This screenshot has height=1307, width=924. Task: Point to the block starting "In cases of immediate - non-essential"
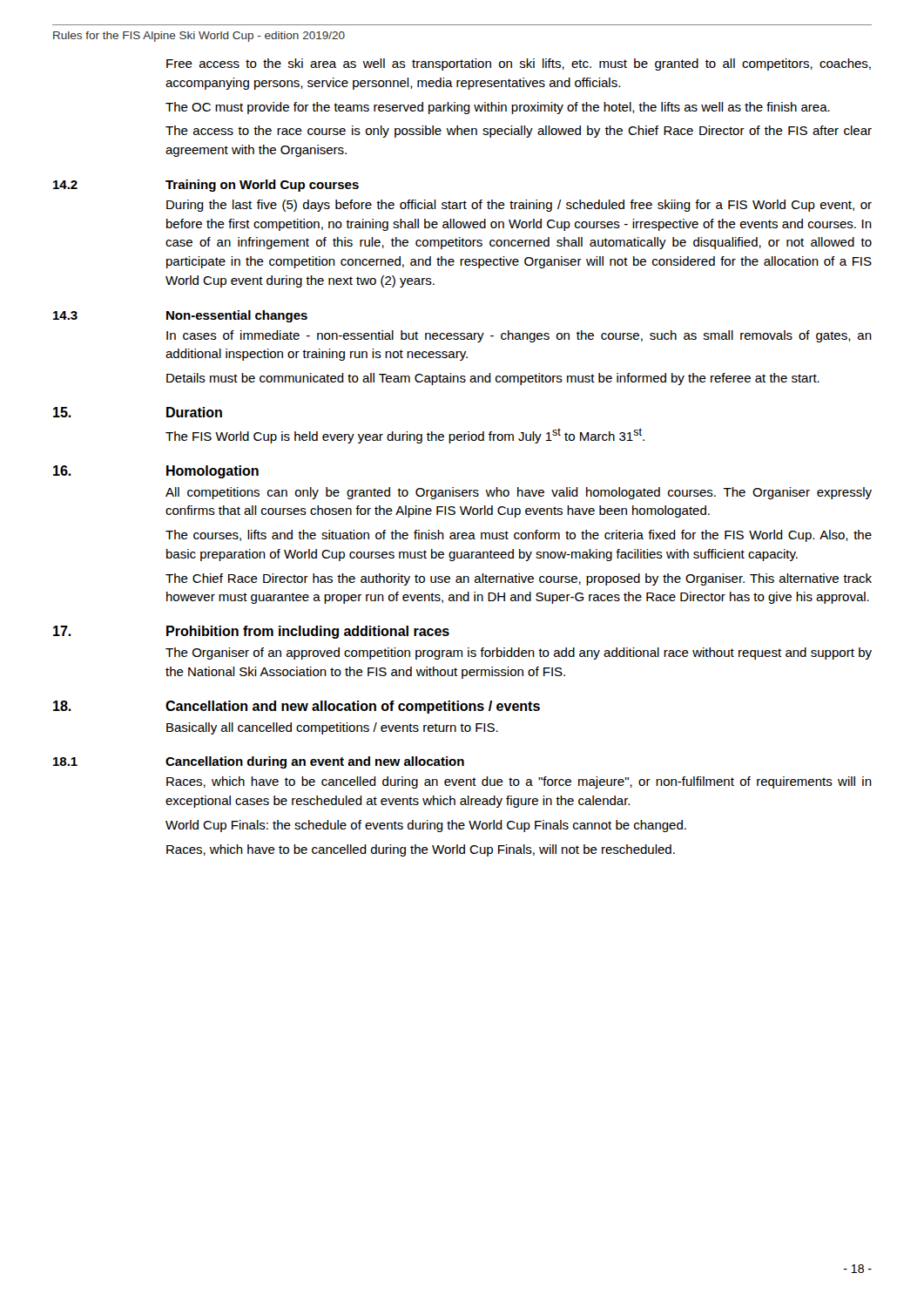[462, 359]
